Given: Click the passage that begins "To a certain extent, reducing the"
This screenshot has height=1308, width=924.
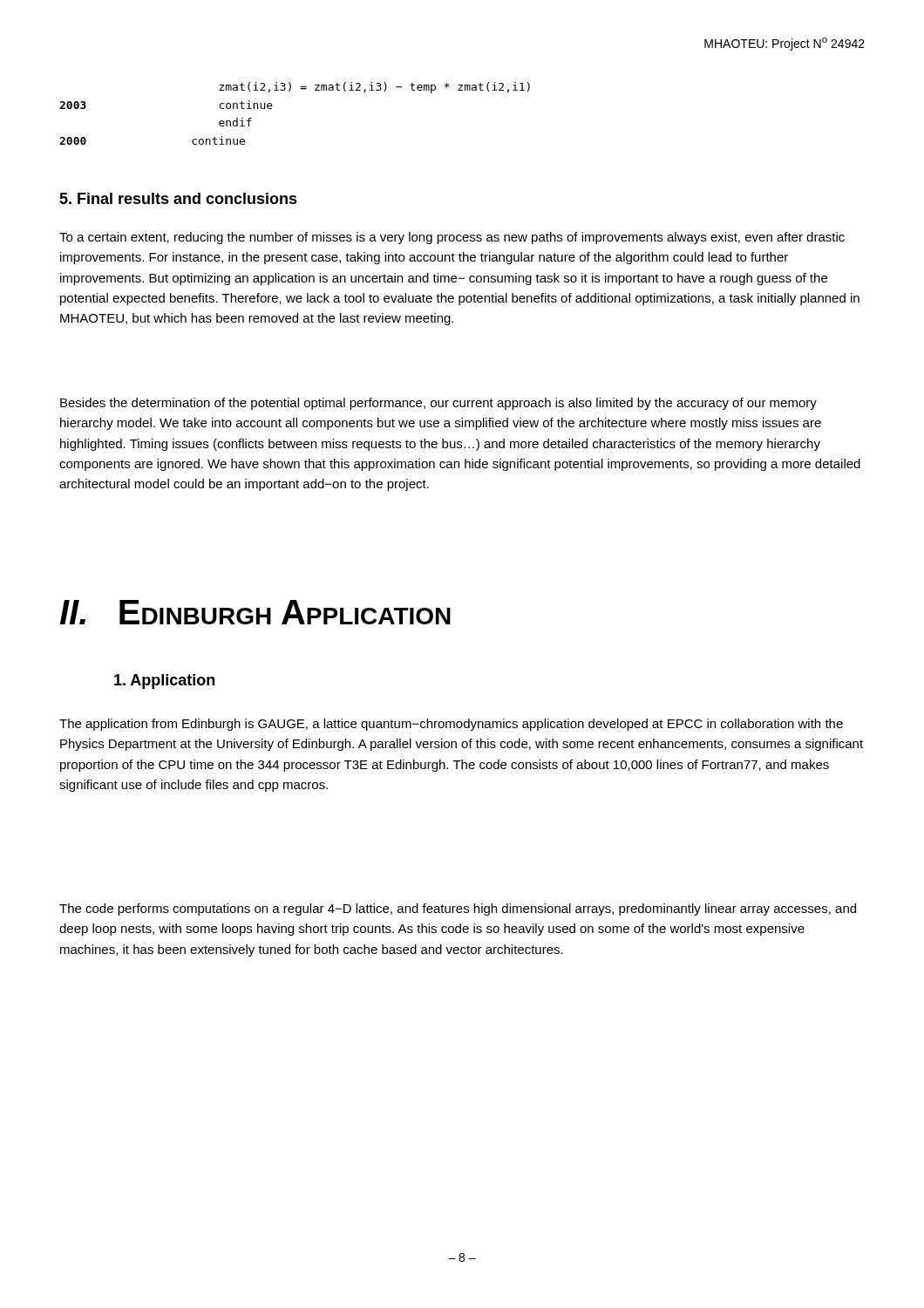Looking at the screenshot, I should 460,277.
